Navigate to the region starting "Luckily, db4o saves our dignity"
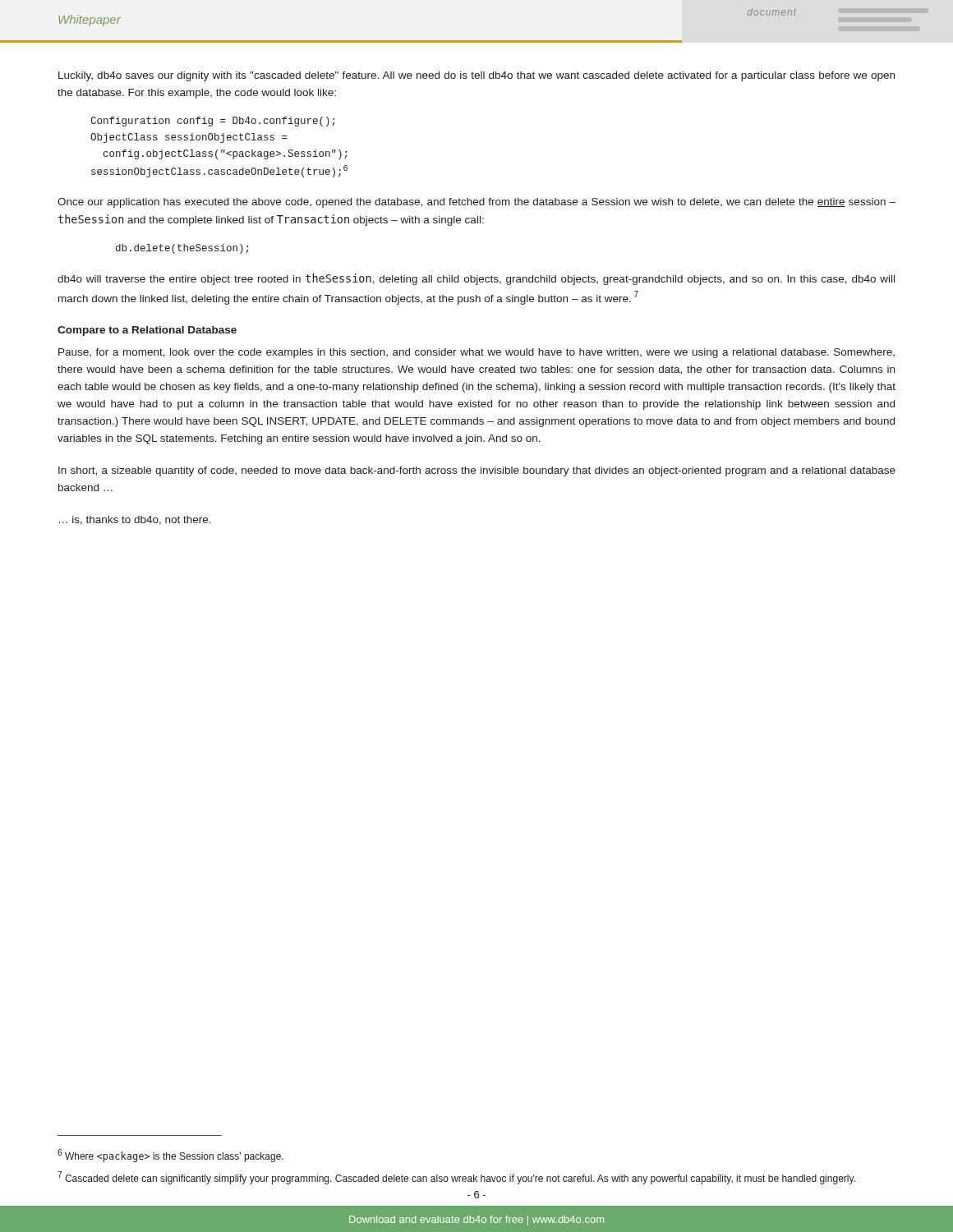Image resolution: width=953 pixels, height=1232 pixels. tap(476, 84)
